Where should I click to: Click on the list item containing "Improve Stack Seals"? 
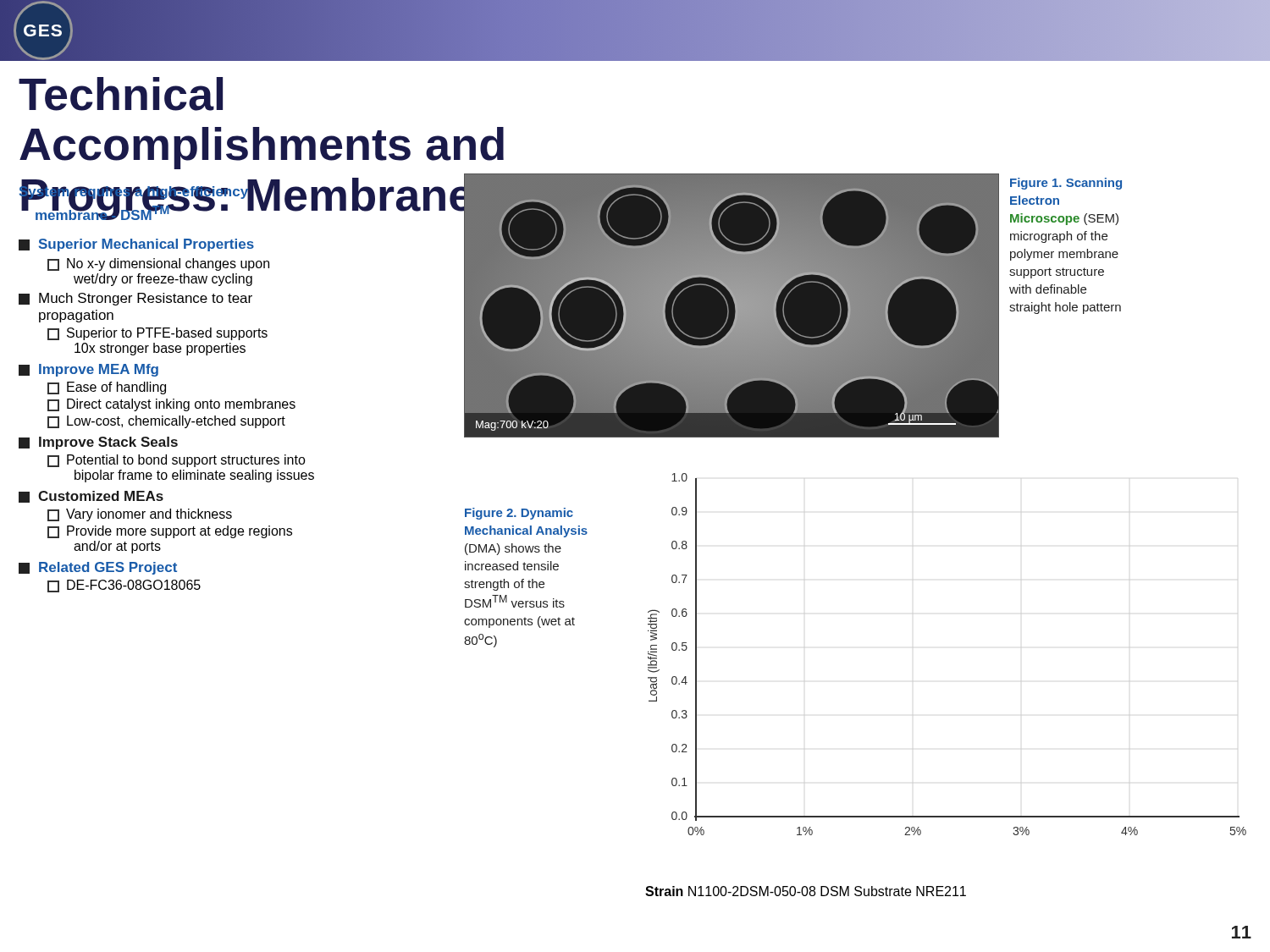(98, 442)
